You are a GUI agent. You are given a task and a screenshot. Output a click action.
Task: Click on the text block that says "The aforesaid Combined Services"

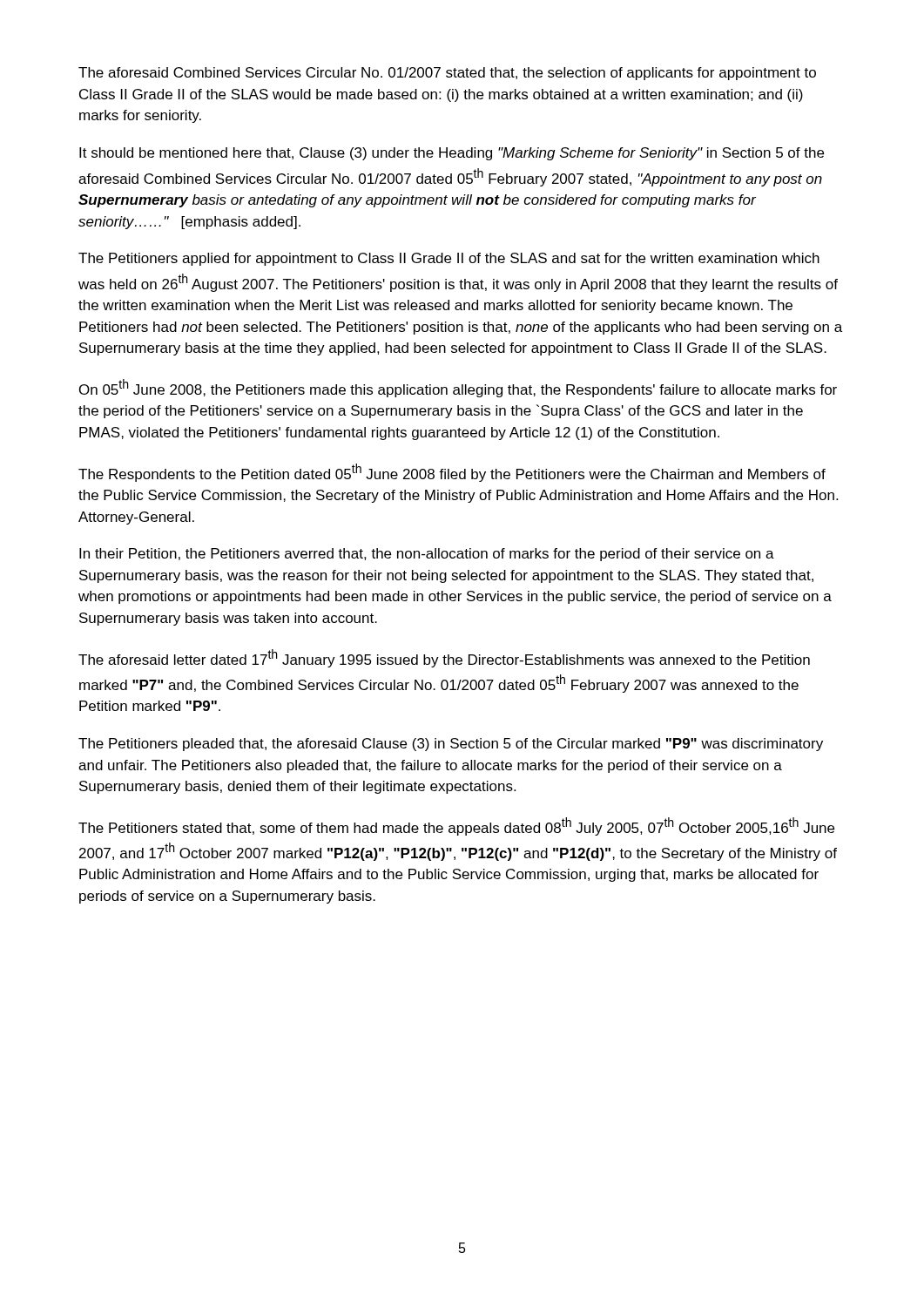(447, 94)
